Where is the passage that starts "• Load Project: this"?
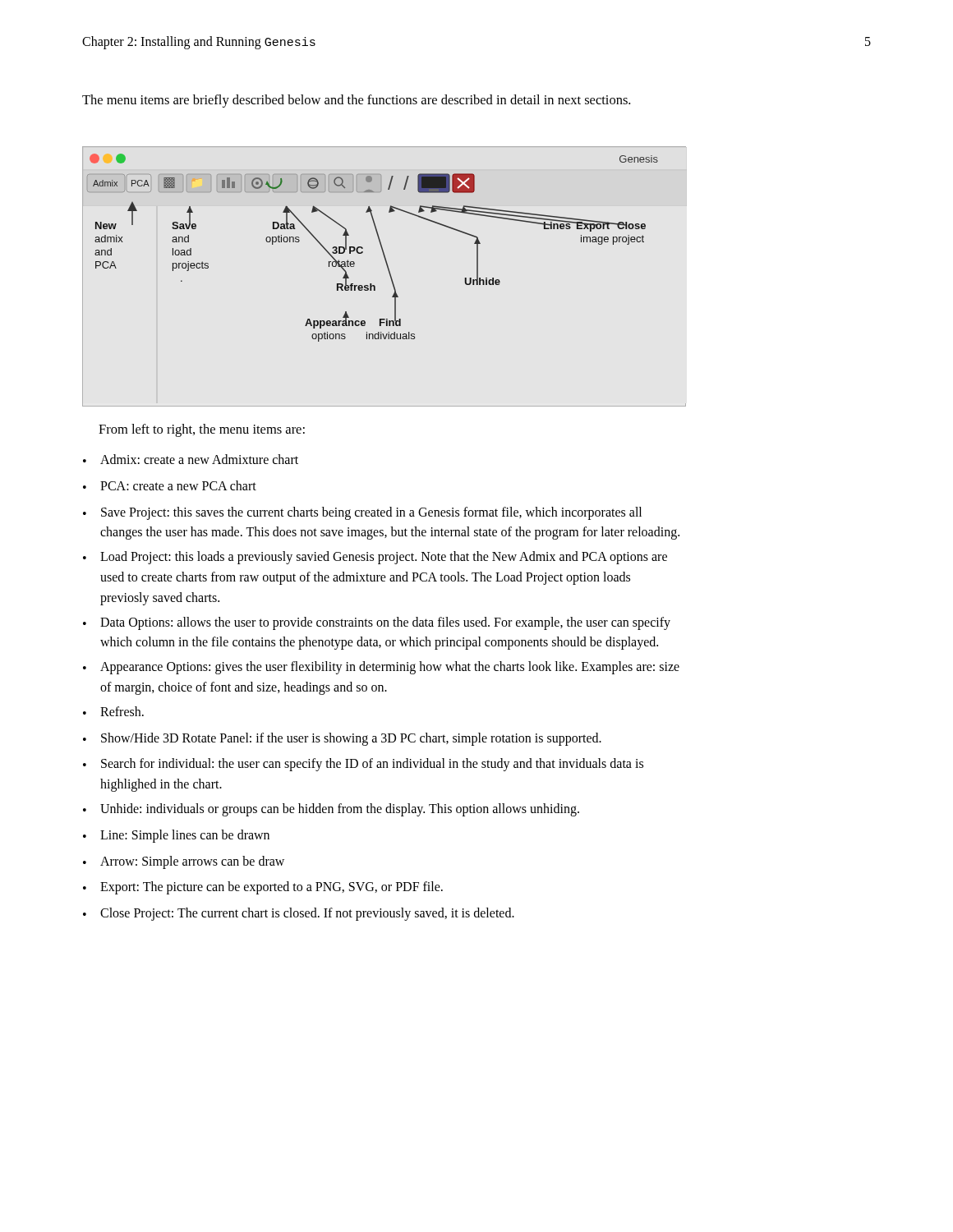Screen dimensions: 1232x953 382,578
